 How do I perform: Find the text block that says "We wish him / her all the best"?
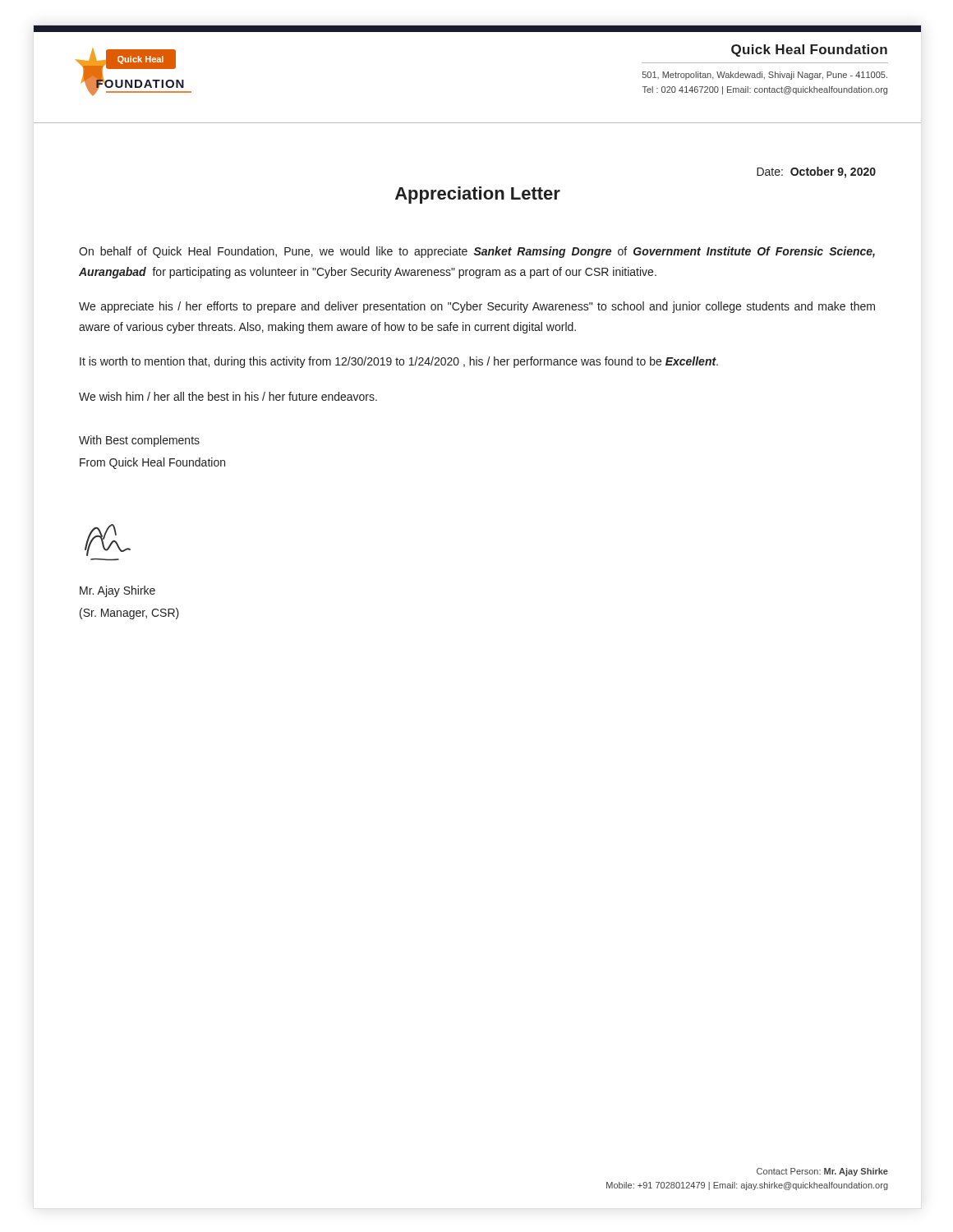pyautogui.click(x=228, y=396)
